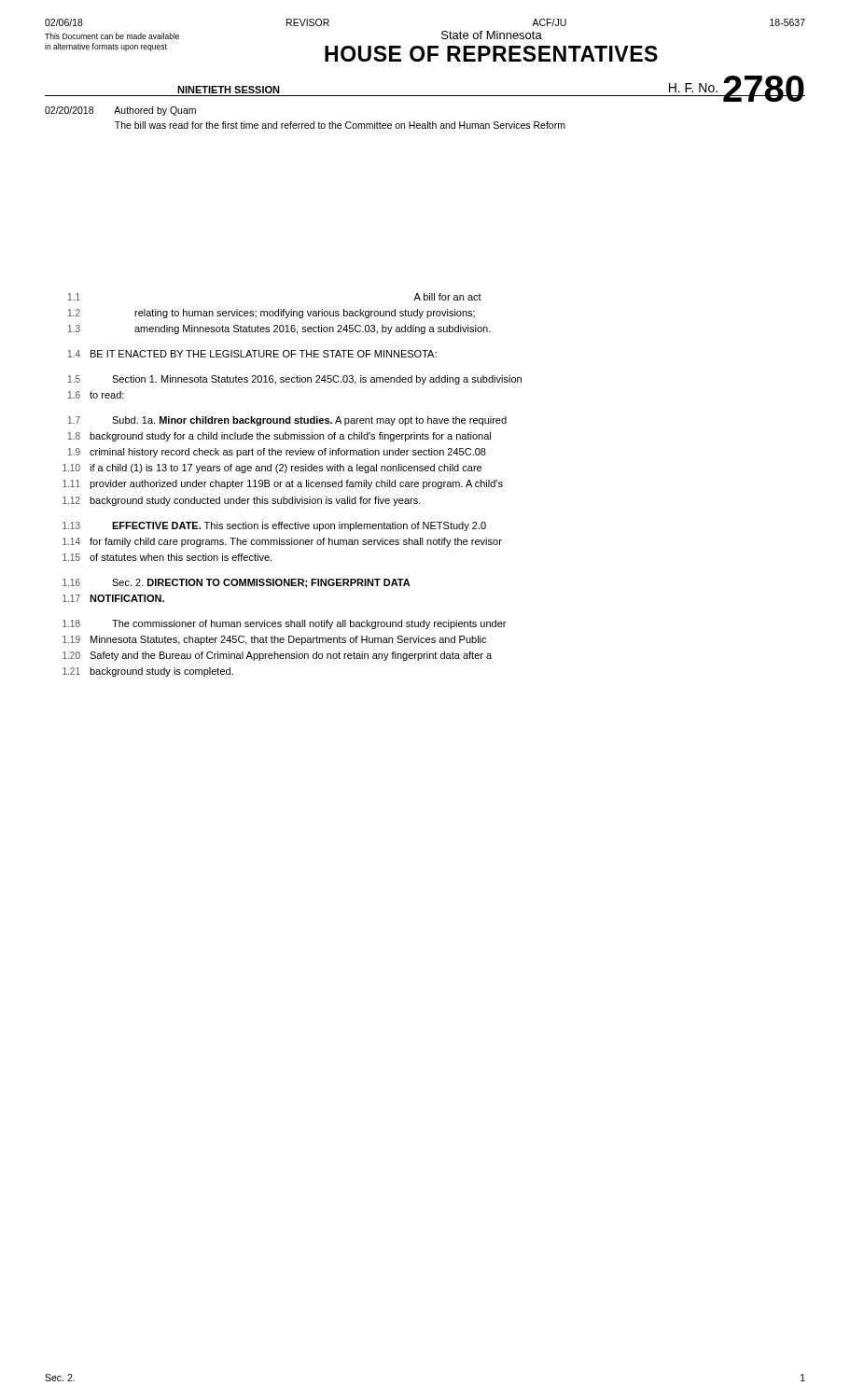This screenshot has width=850, height=1400.
Task: Find the block starting "11 provider authorized under chapter 119B or"
Action: pyautogui.click(x=425, y=484)
